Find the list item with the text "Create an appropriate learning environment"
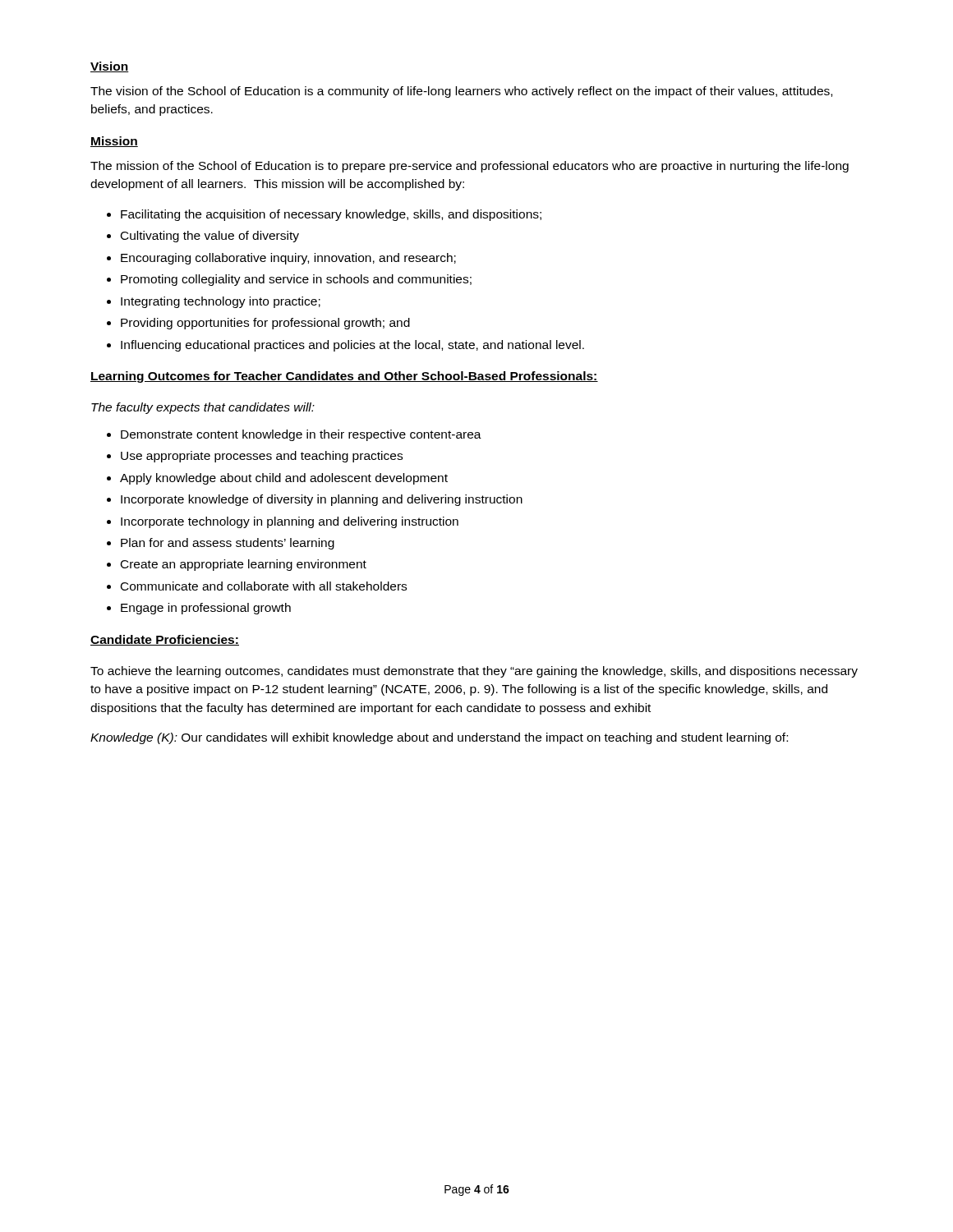This screenshot has height=1232, width=953. [243, 564]
